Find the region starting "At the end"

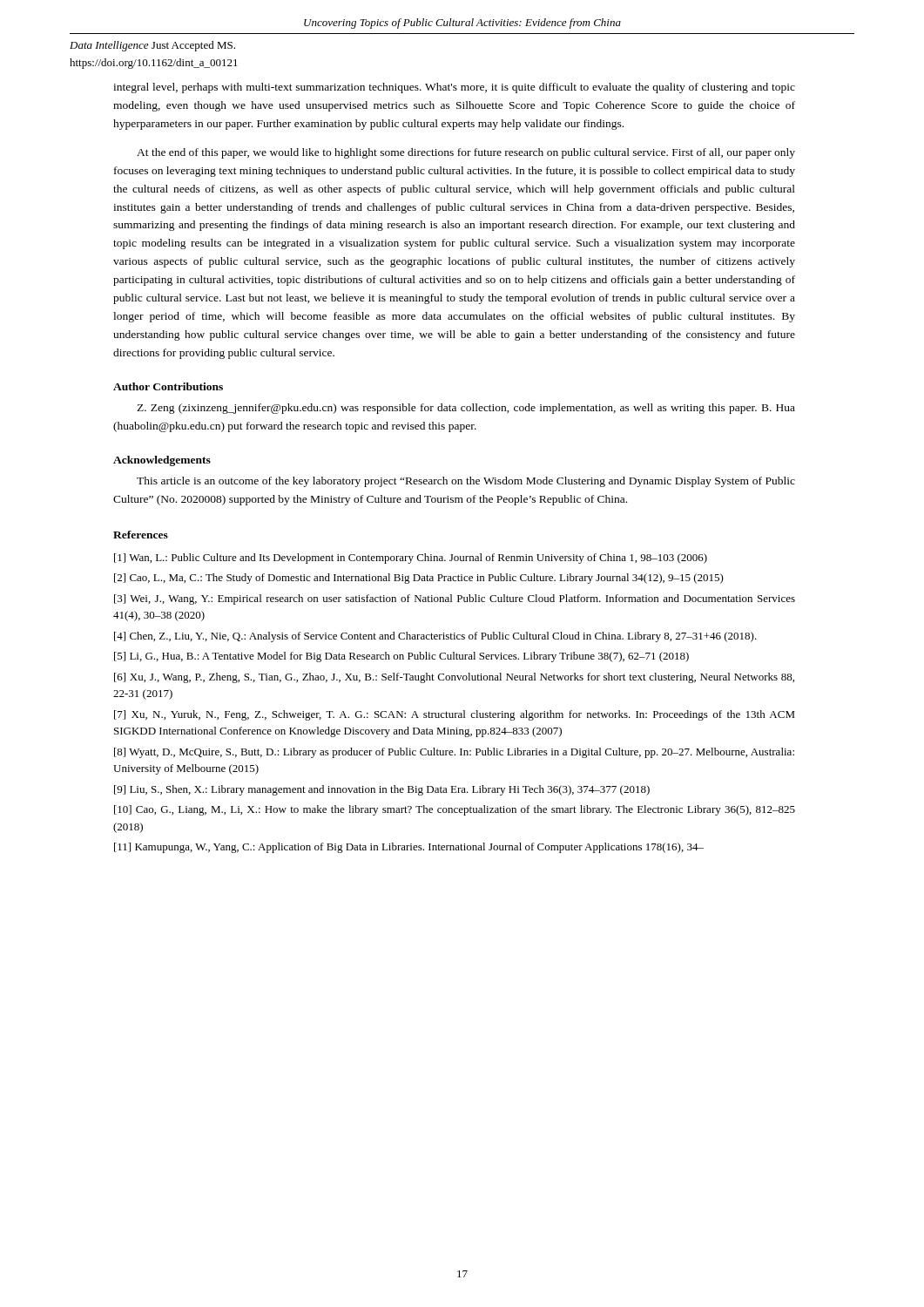pos(454,253)
